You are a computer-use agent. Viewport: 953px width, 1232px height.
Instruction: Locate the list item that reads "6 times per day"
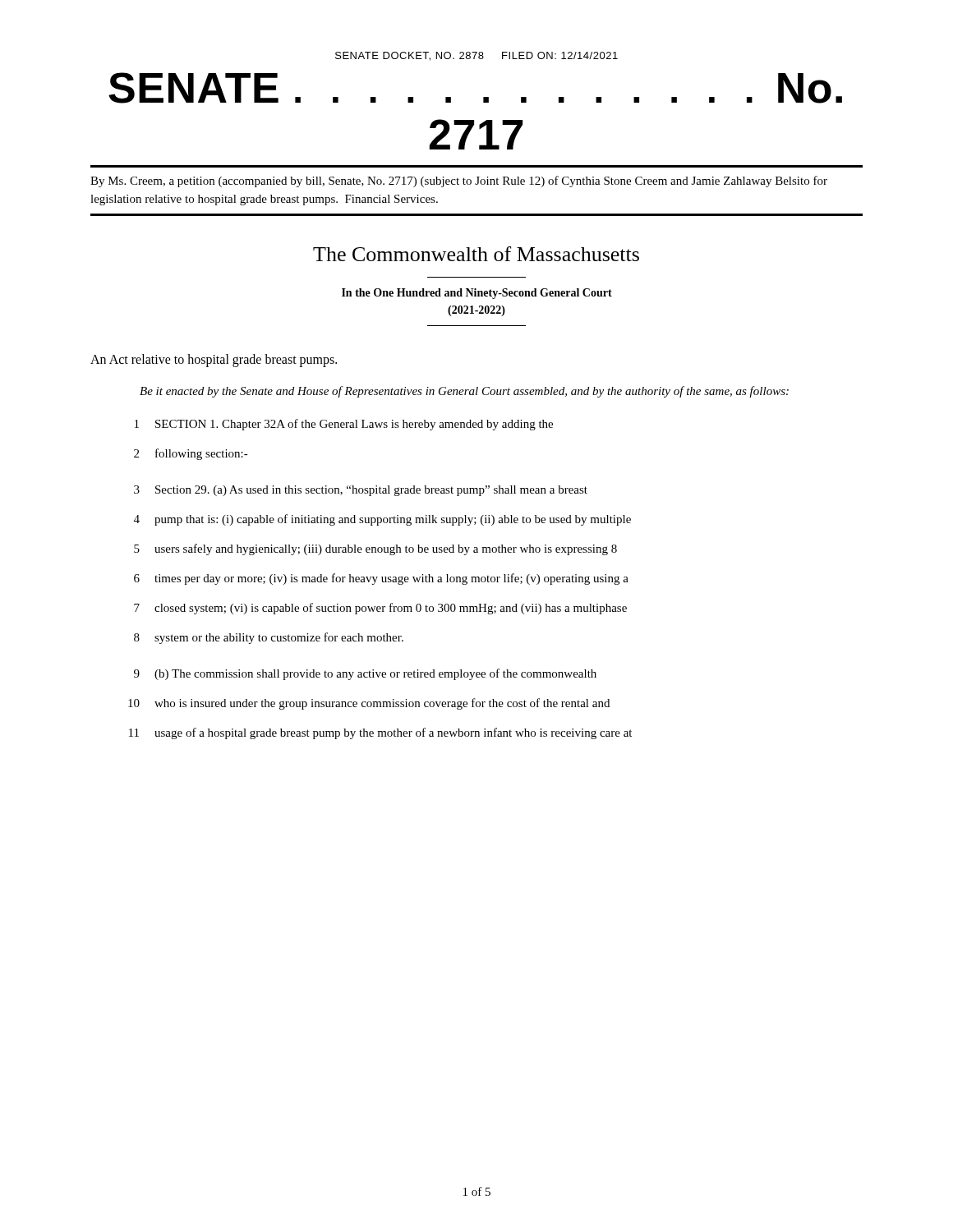pos(476,579)
